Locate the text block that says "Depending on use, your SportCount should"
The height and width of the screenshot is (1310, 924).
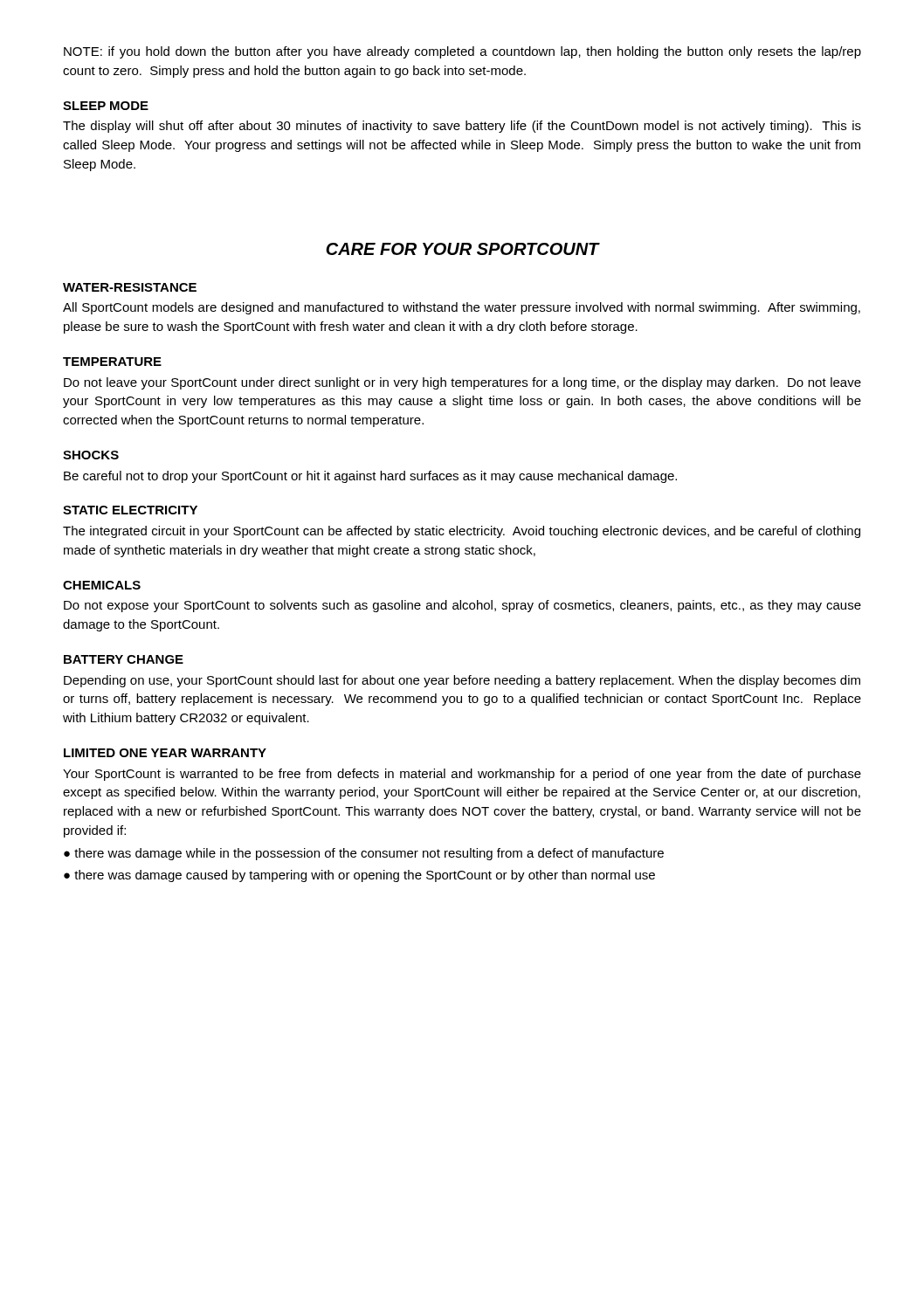click(462, 698)
